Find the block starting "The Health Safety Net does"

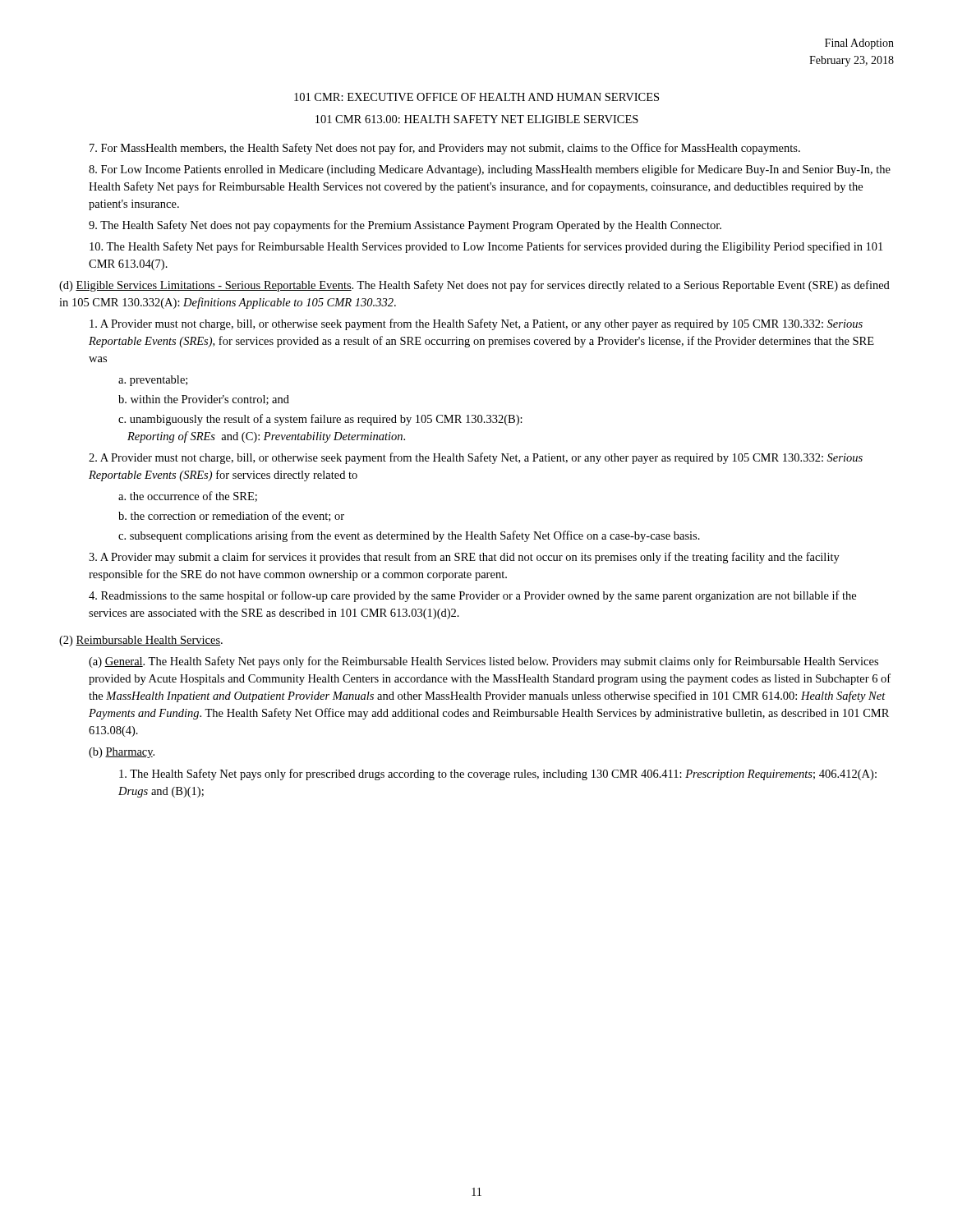405,225
